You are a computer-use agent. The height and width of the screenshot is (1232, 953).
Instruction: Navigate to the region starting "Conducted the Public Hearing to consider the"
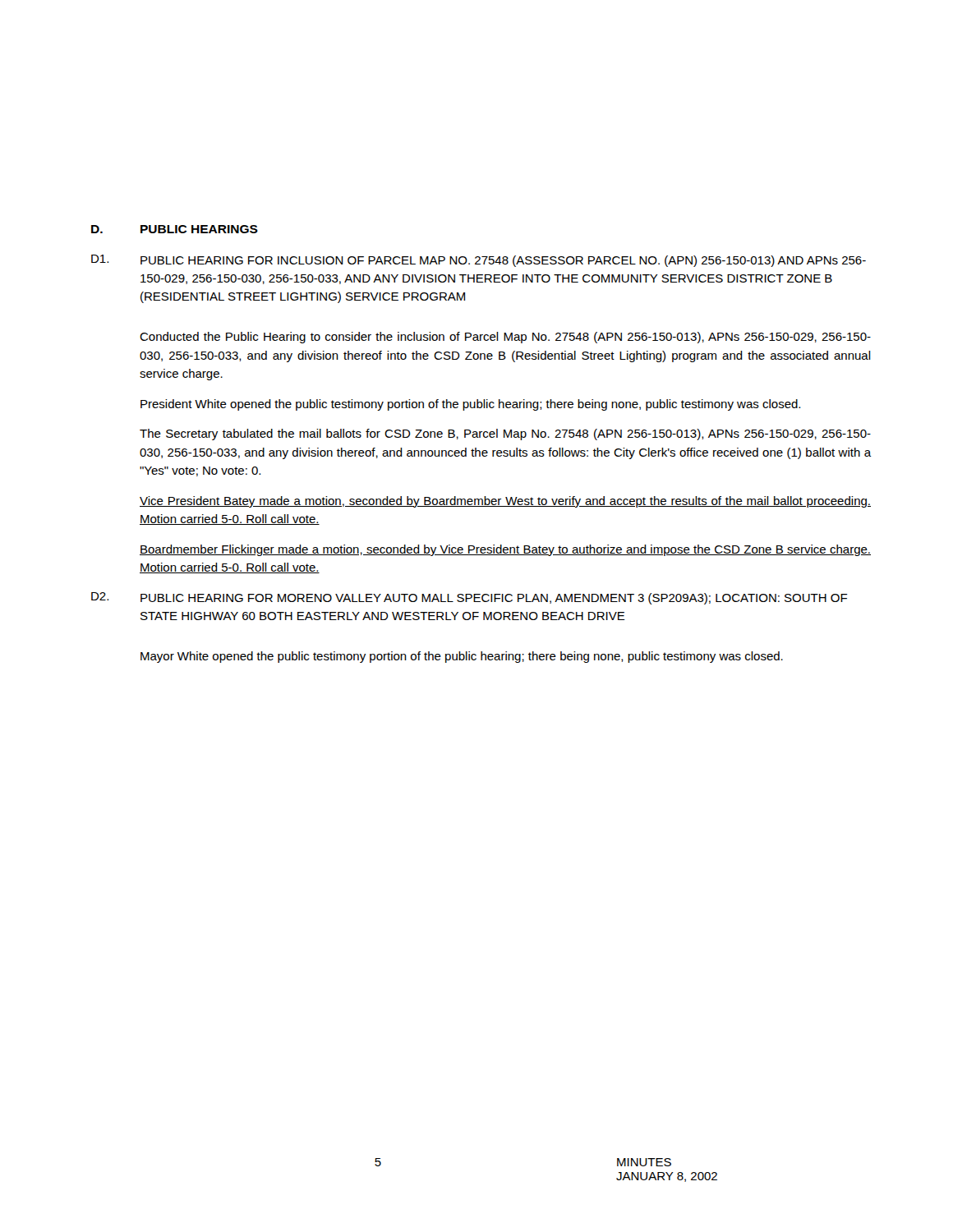click(505, 355)
